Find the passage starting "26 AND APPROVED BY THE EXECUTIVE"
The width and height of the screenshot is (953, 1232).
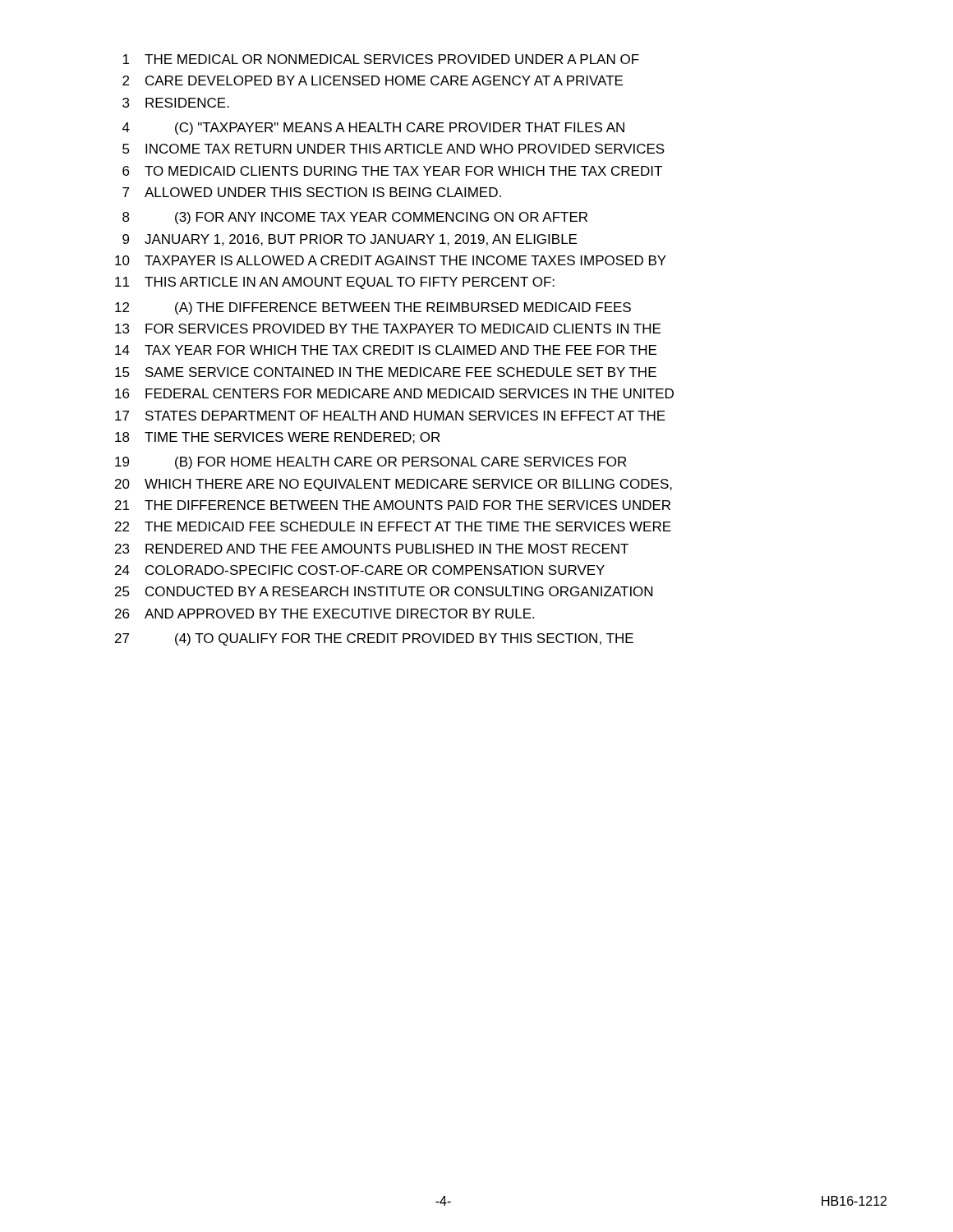489,614
